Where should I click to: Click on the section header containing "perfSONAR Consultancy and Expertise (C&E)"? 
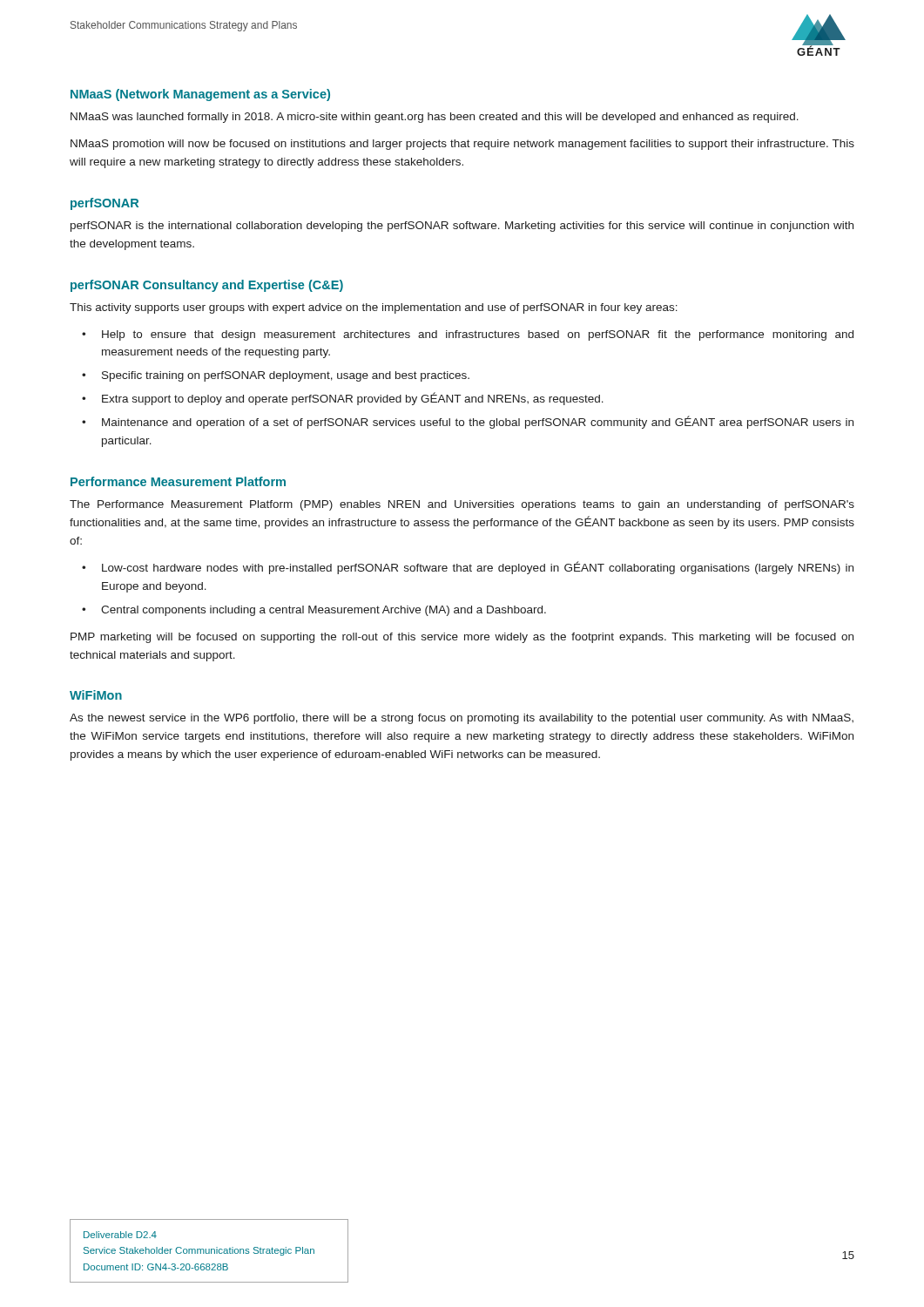(x=207, y=285)
